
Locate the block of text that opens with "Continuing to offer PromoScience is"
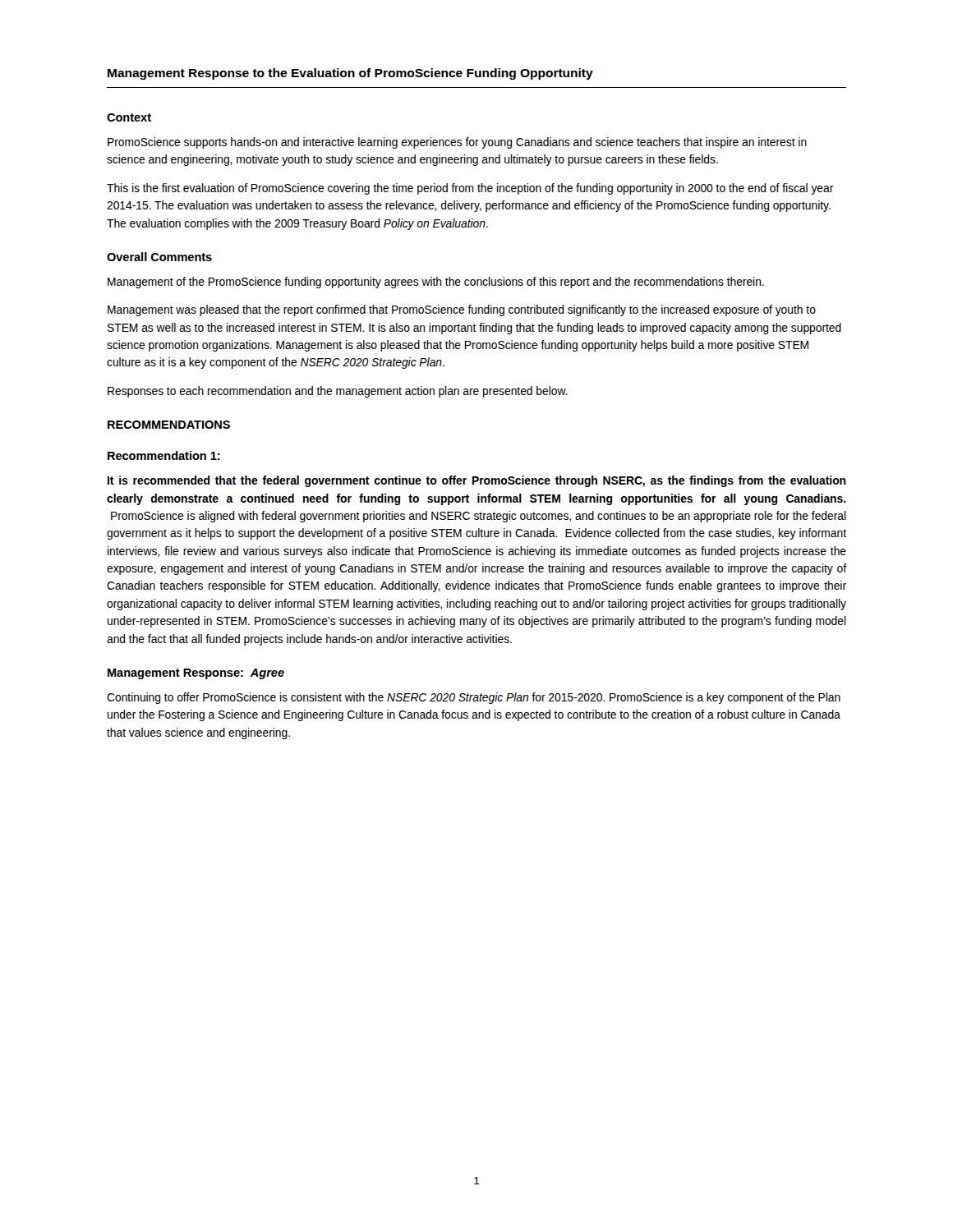[474, 715]
